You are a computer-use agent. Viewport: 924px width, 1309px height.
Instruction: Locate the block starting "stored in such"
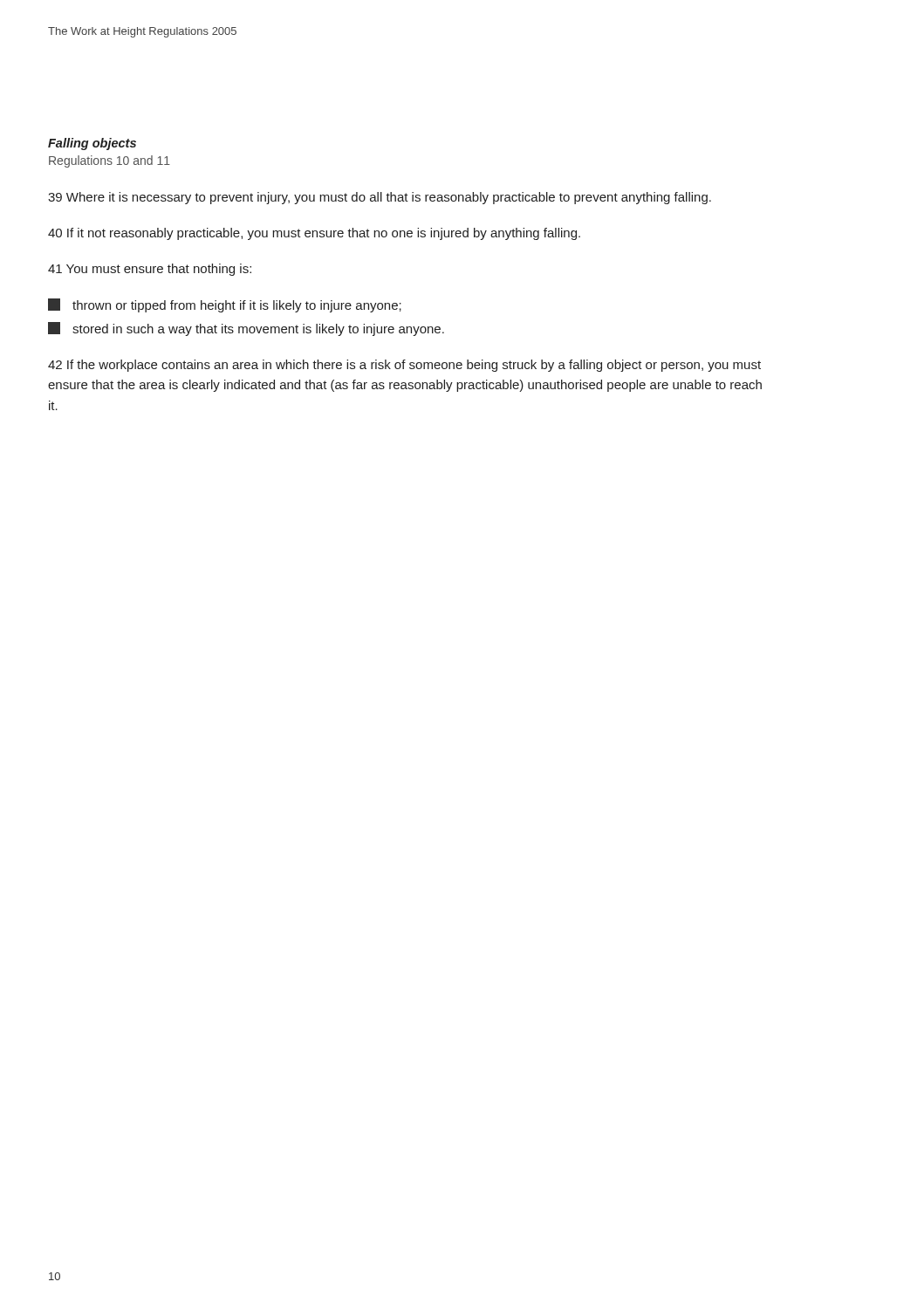246,328
